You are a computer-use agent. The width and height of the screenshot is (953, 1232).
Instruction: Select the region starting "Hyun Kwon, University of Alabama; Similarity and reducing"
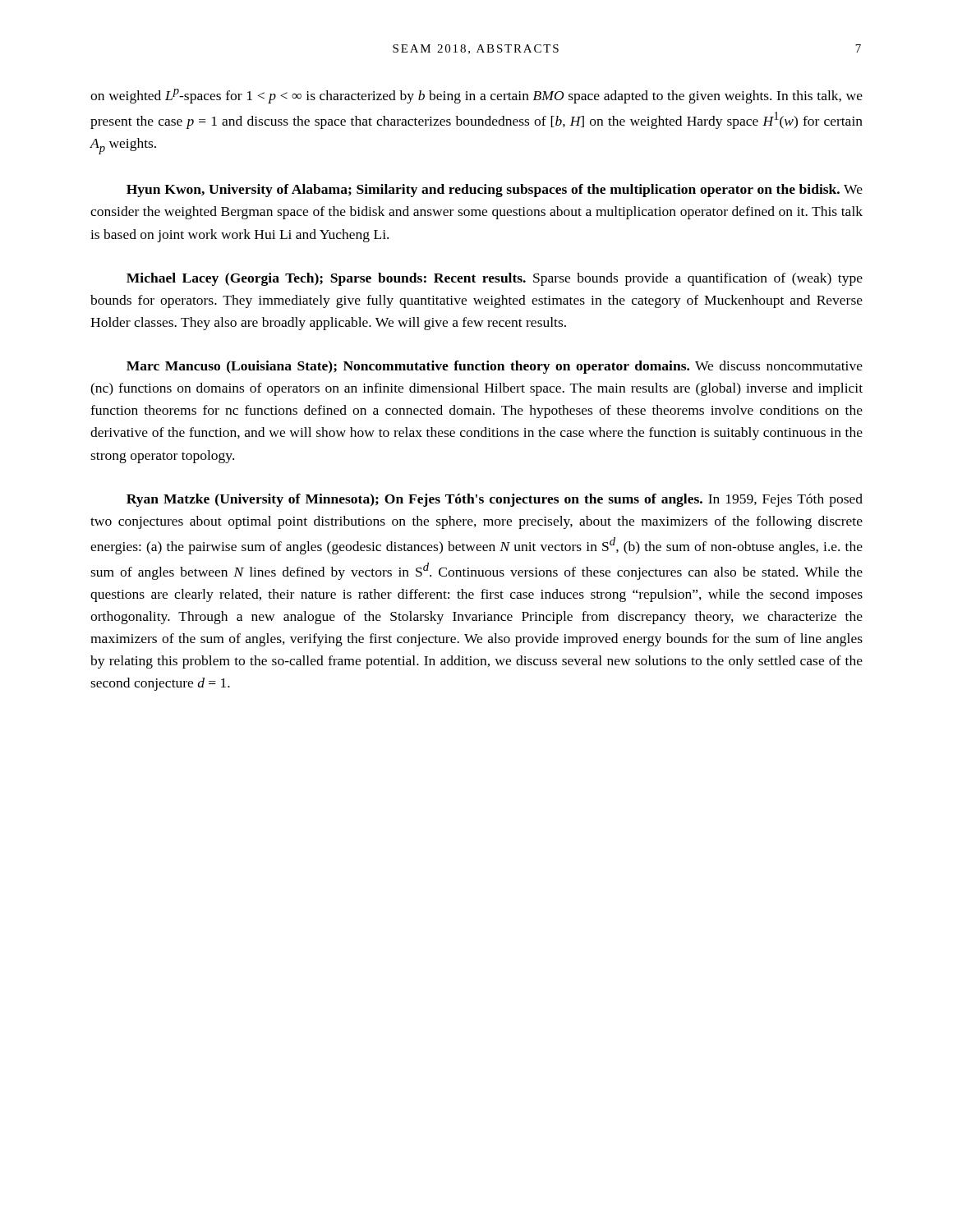point(476,212)
